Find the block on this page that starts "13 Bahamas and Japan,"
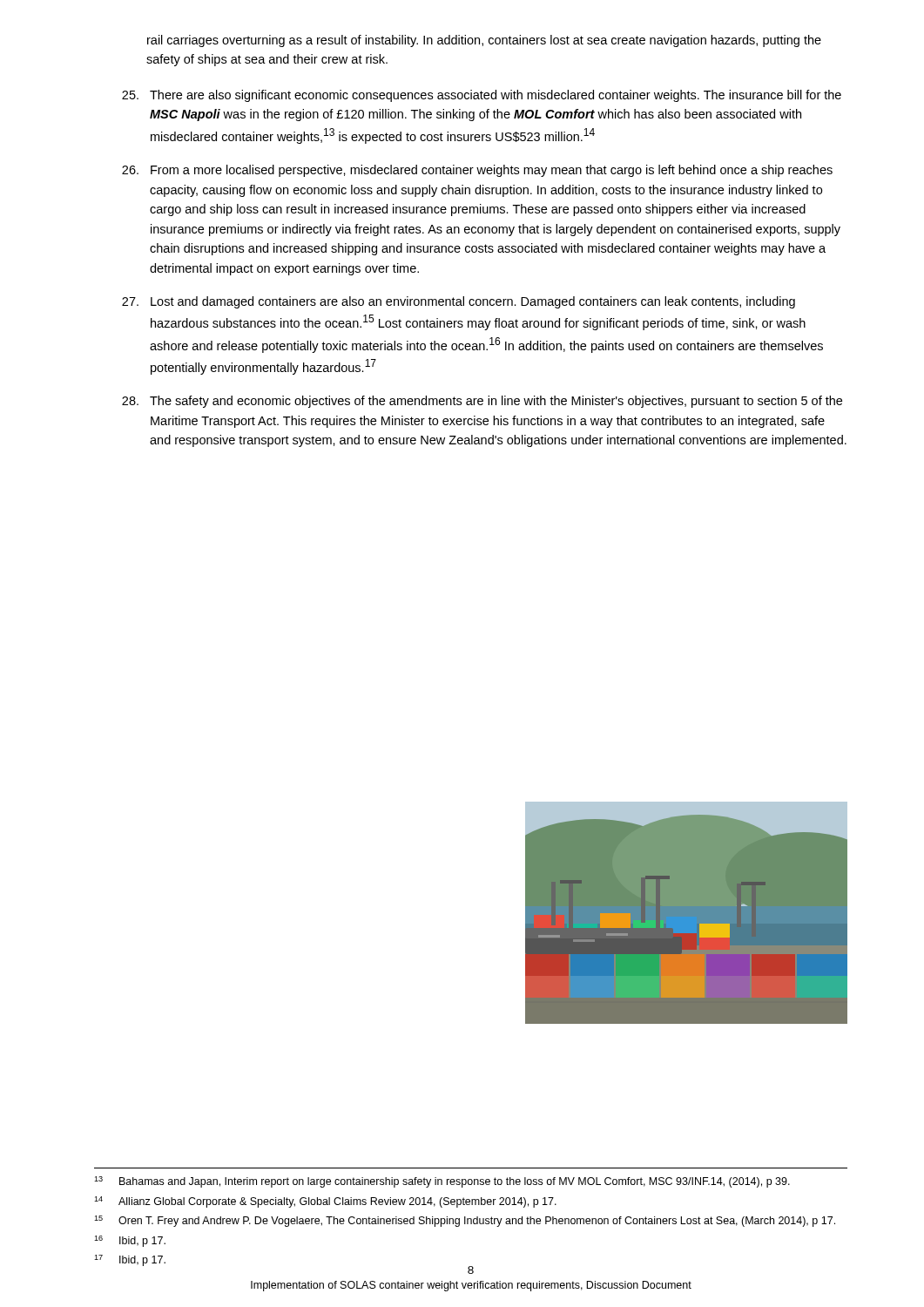The width and height of the screenshot is (924, 1307). point(471,1221)
